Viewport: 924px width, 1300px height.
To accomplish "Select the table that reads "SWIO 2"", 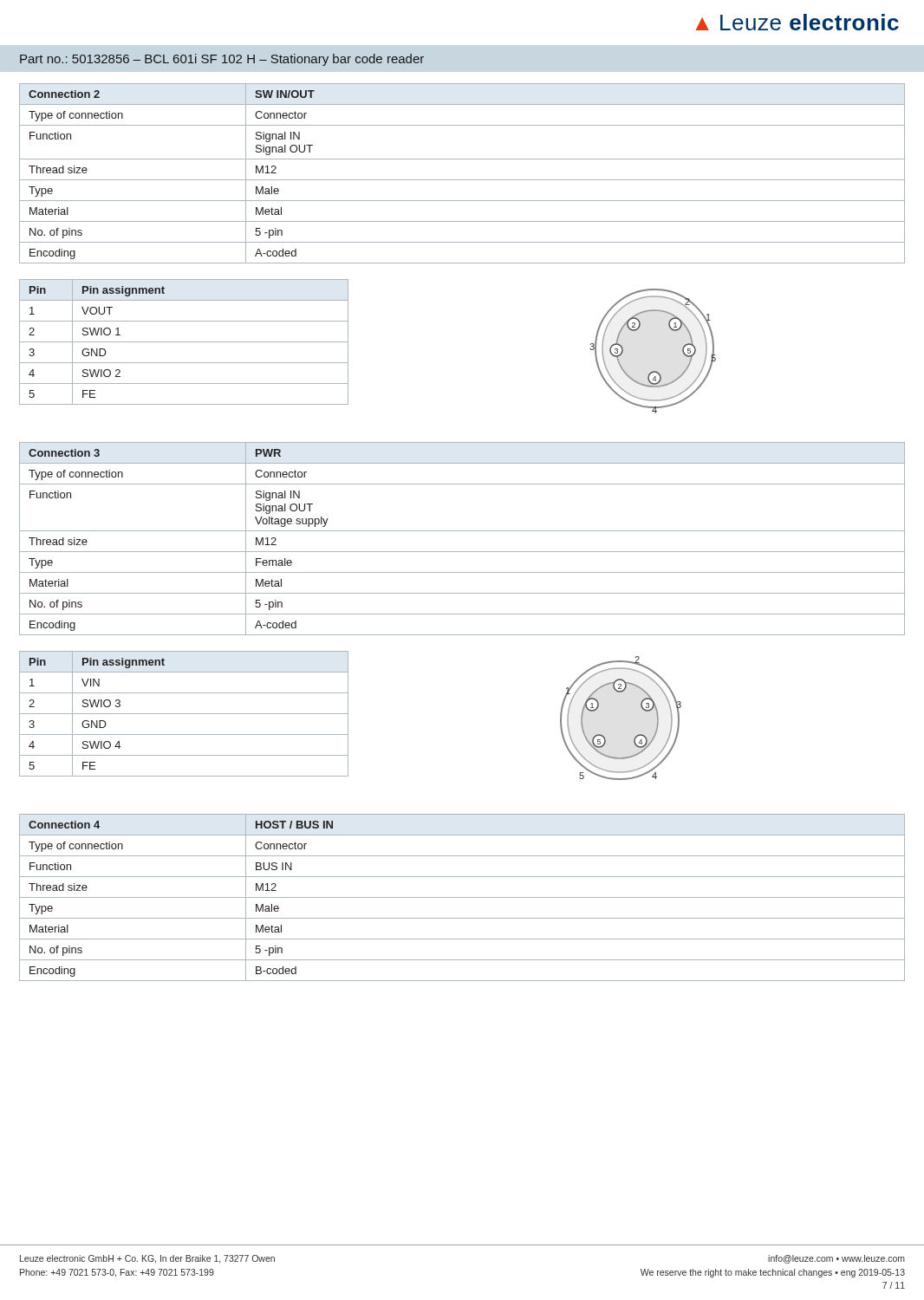I will coord(184,342).
